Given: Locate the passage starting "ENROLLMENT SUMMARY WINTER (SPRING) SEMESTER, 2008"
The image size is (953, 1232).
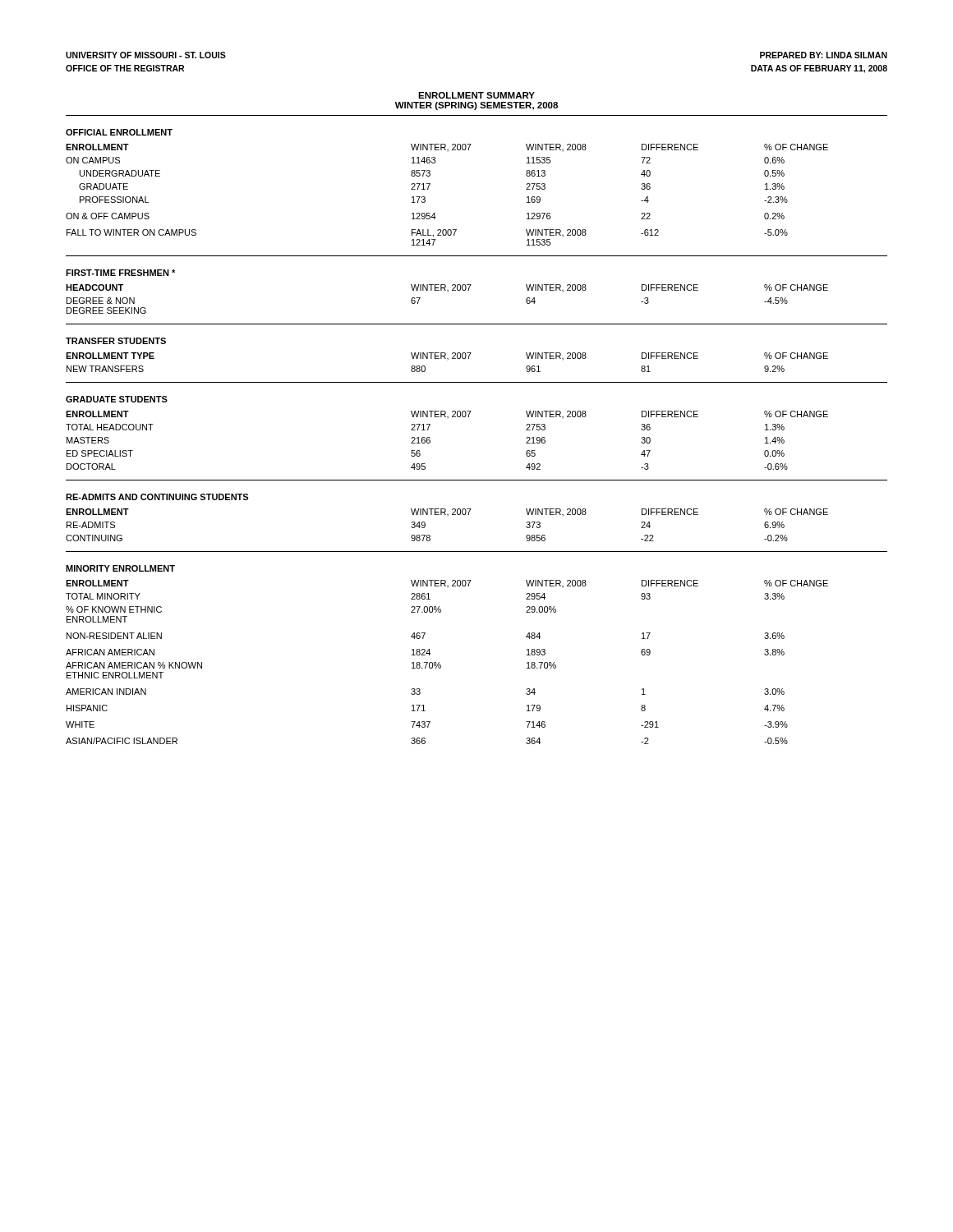Looking at the screenshot, I should click(476, 100).
